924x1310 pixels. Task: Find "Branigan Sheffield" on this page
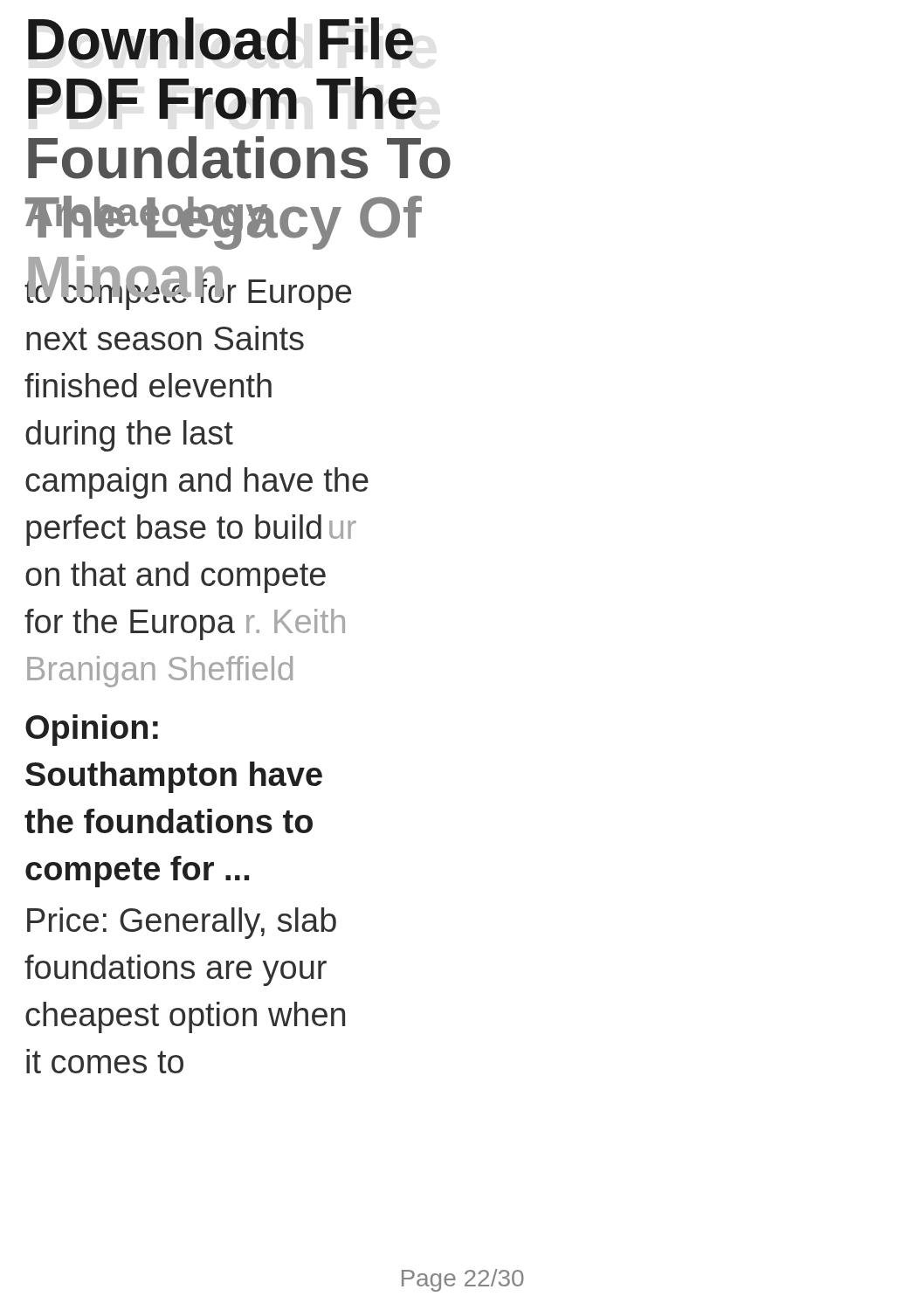(x=160, y=669)
